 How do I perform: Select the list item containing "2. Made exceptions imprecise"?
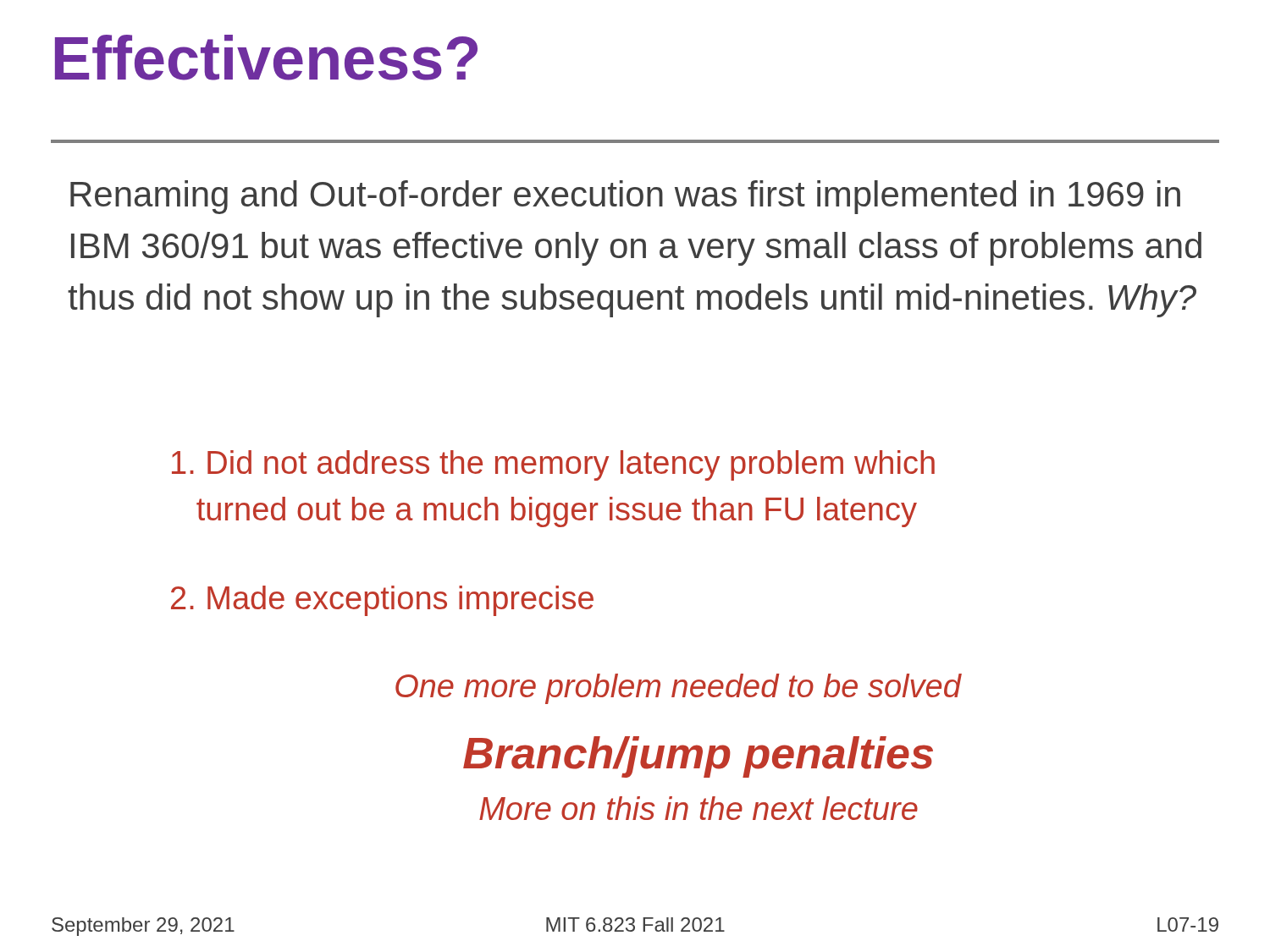point(382,598)
